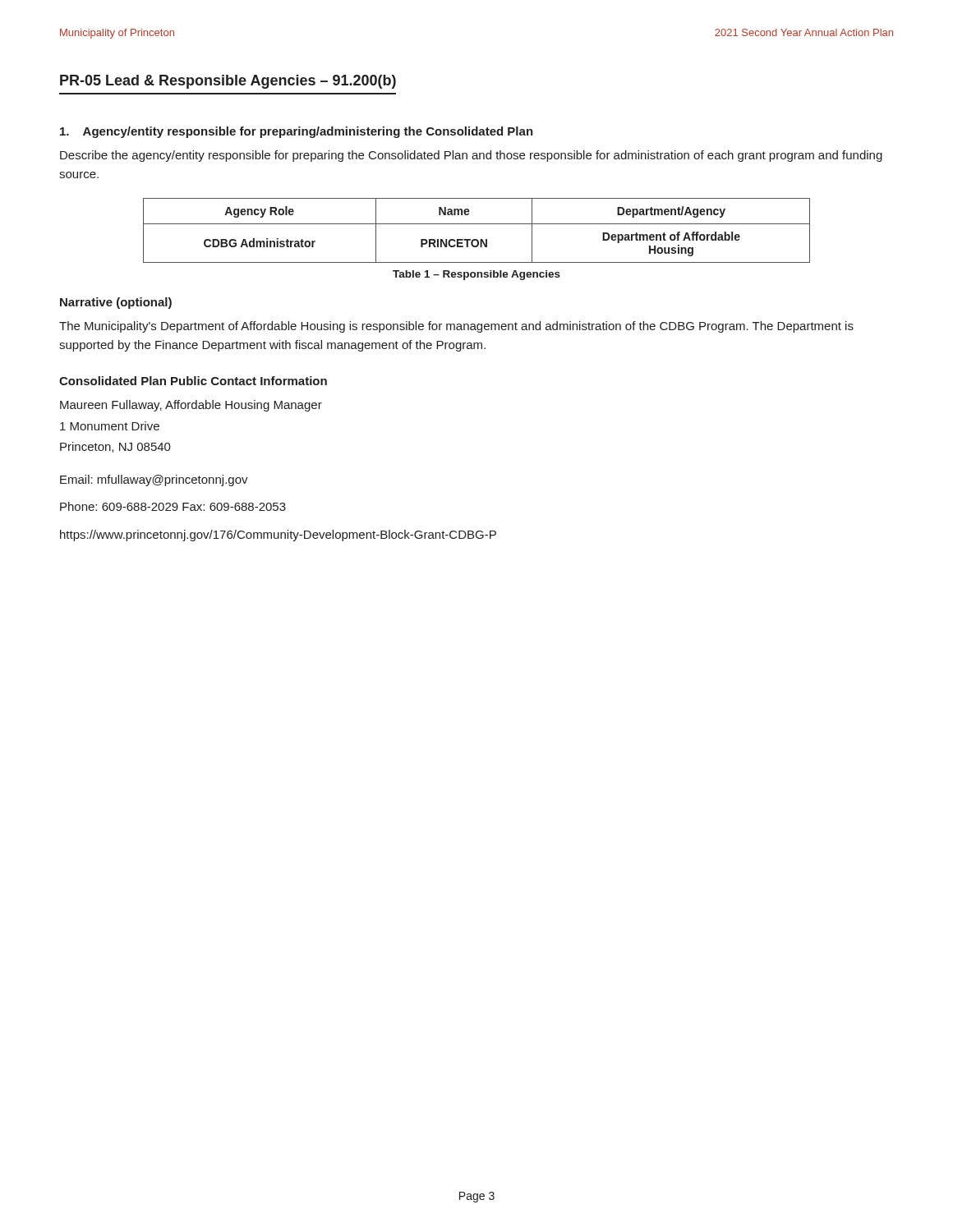Image resolution: width=953 pixels, height=1232 pixels.
Task: Where does it say "Phone: 609-688-2029 Fax: 609-688-2053"?
Action: pos(173,506)
